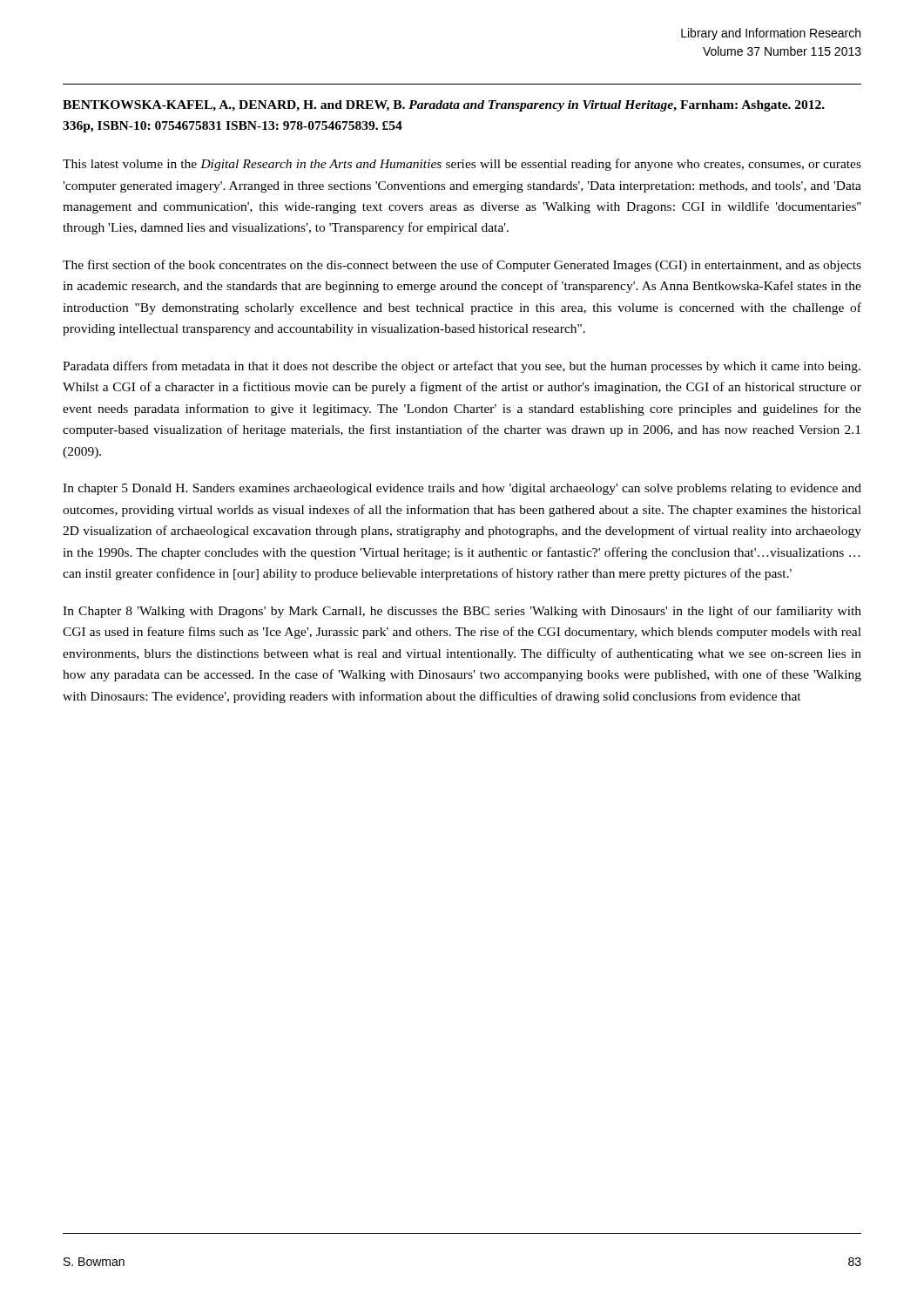The width and height of the screenshot is (924, 1307).
Task: Locate the text block that reads "In chapter 5 Donald H. Sanders examines archaeological"
Action: coord(462,531)
